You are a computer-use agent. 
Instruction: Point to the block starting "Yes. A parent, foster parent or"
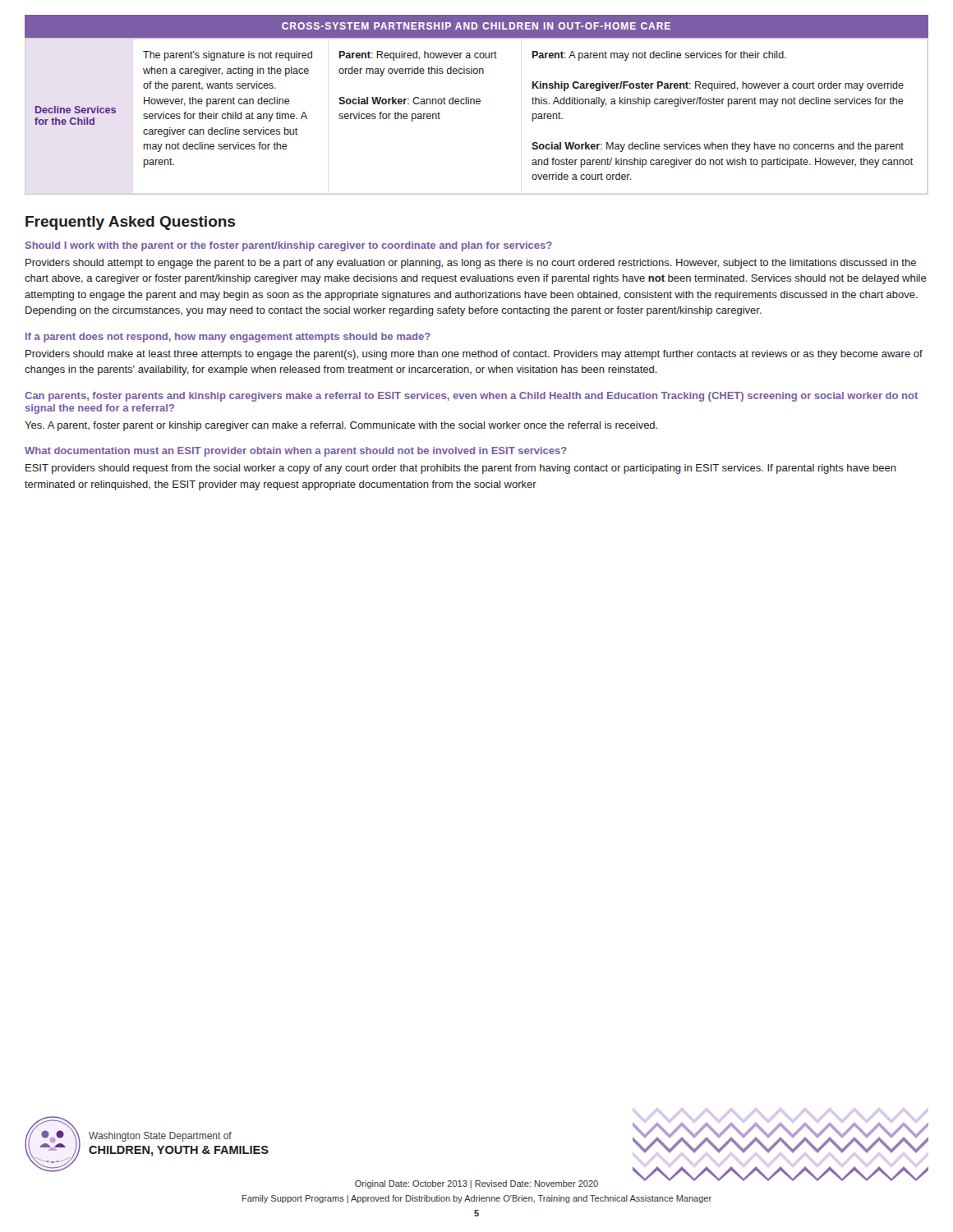click(x=341, y=425)
